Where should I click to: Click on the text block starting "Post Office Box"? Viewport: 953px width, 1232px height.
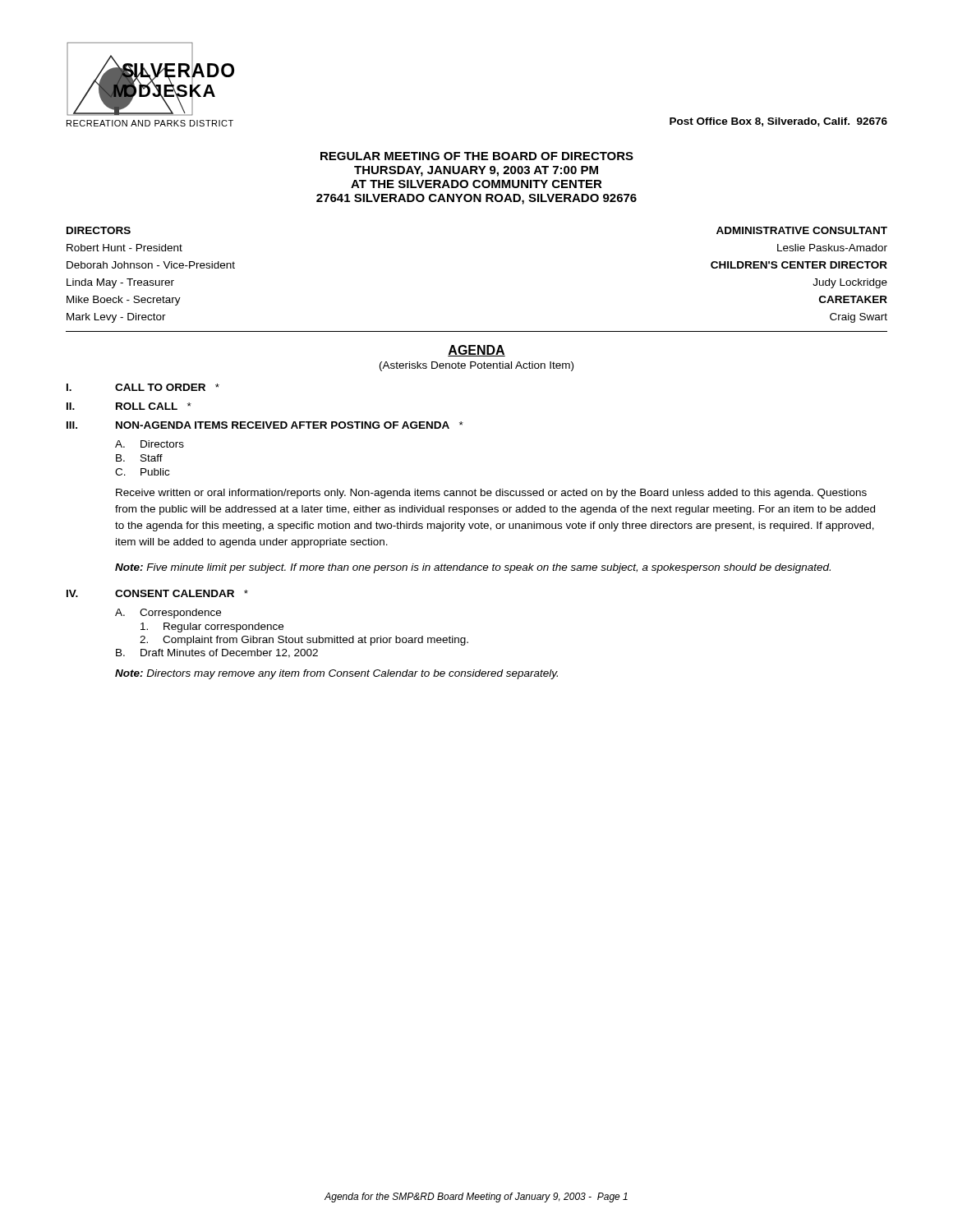pos(778,121)
